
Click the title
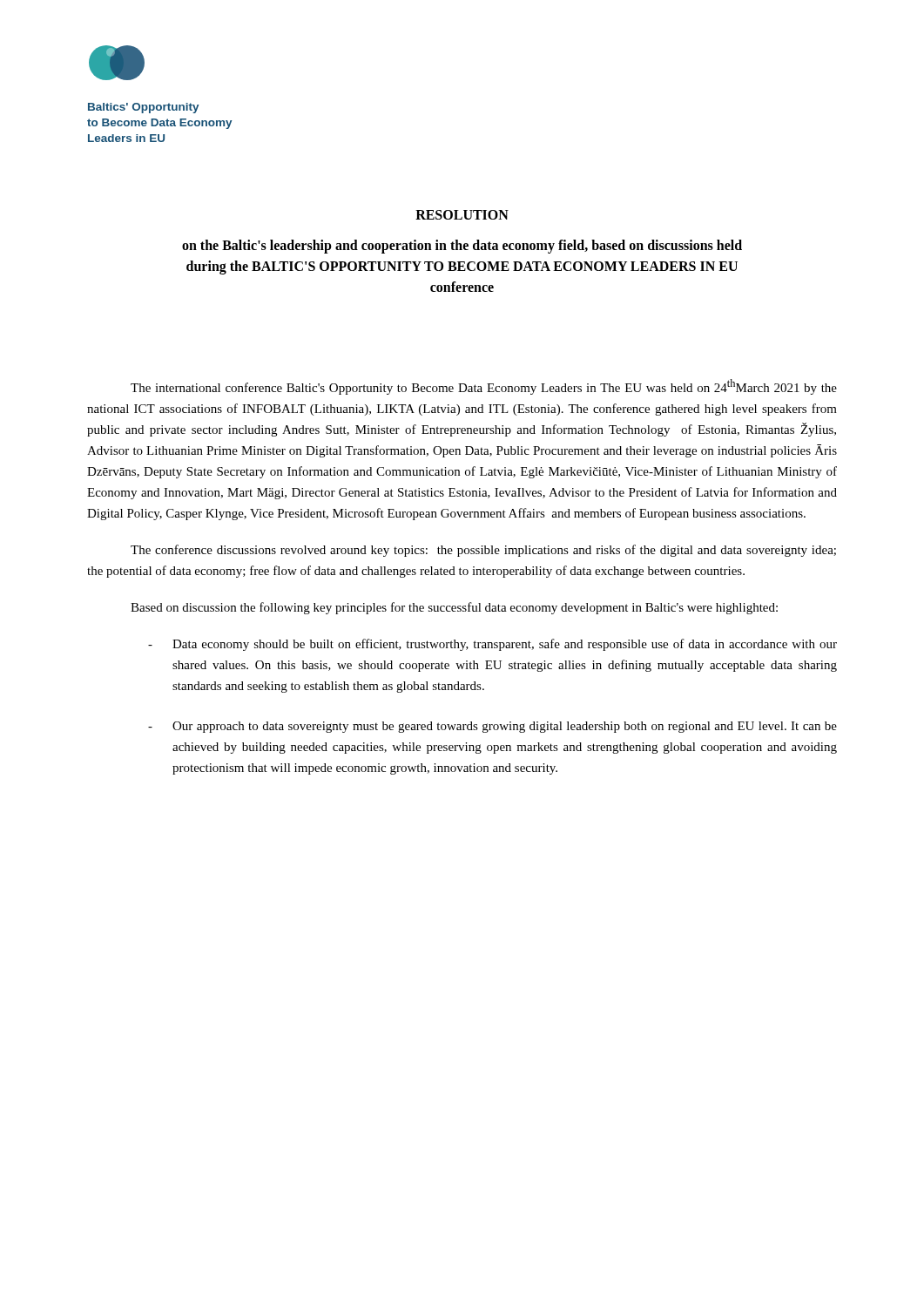point(462,215)
